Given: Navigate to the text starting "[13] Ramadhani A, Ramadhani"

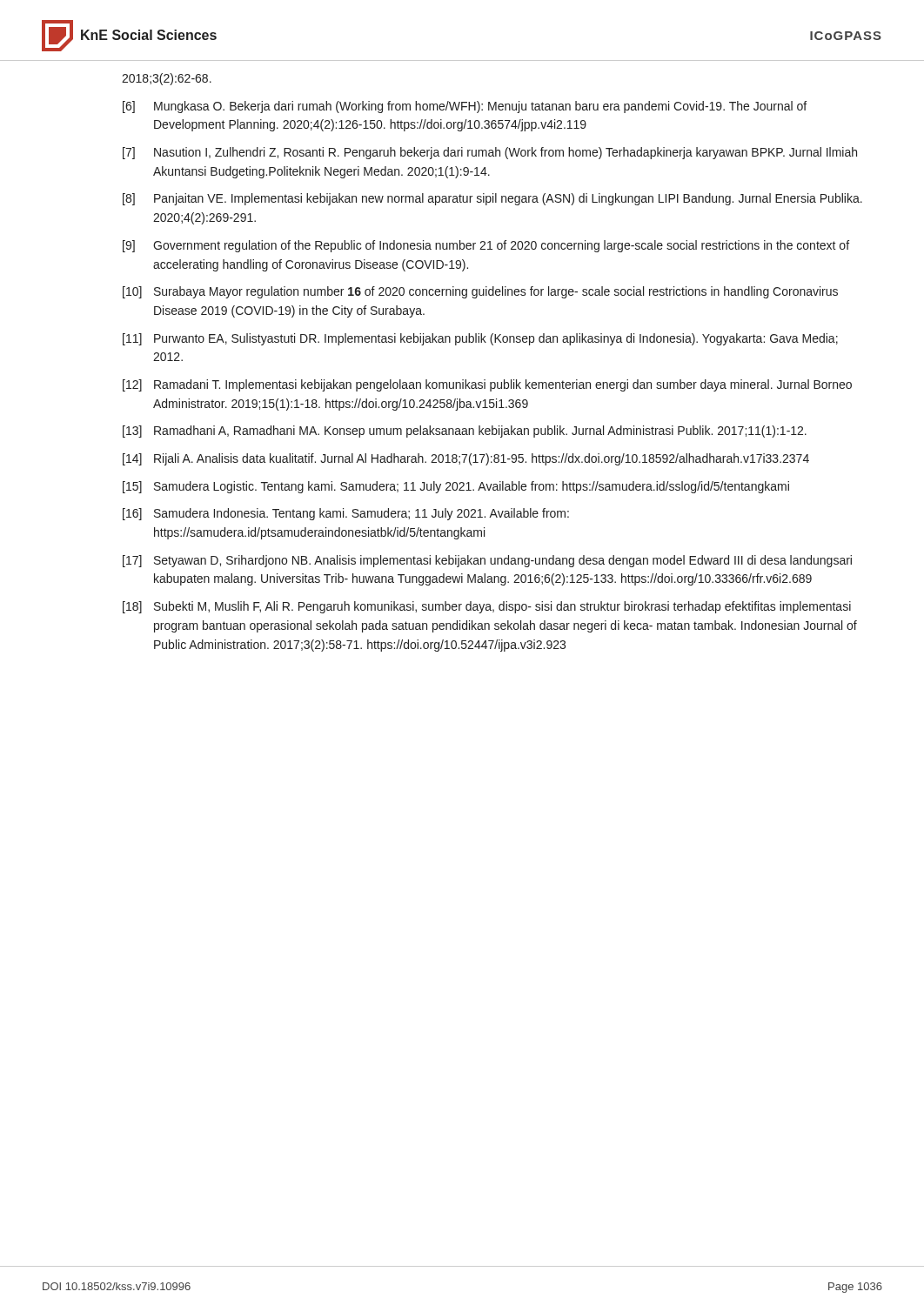Looking at the screenshot, I should point(497,432).
